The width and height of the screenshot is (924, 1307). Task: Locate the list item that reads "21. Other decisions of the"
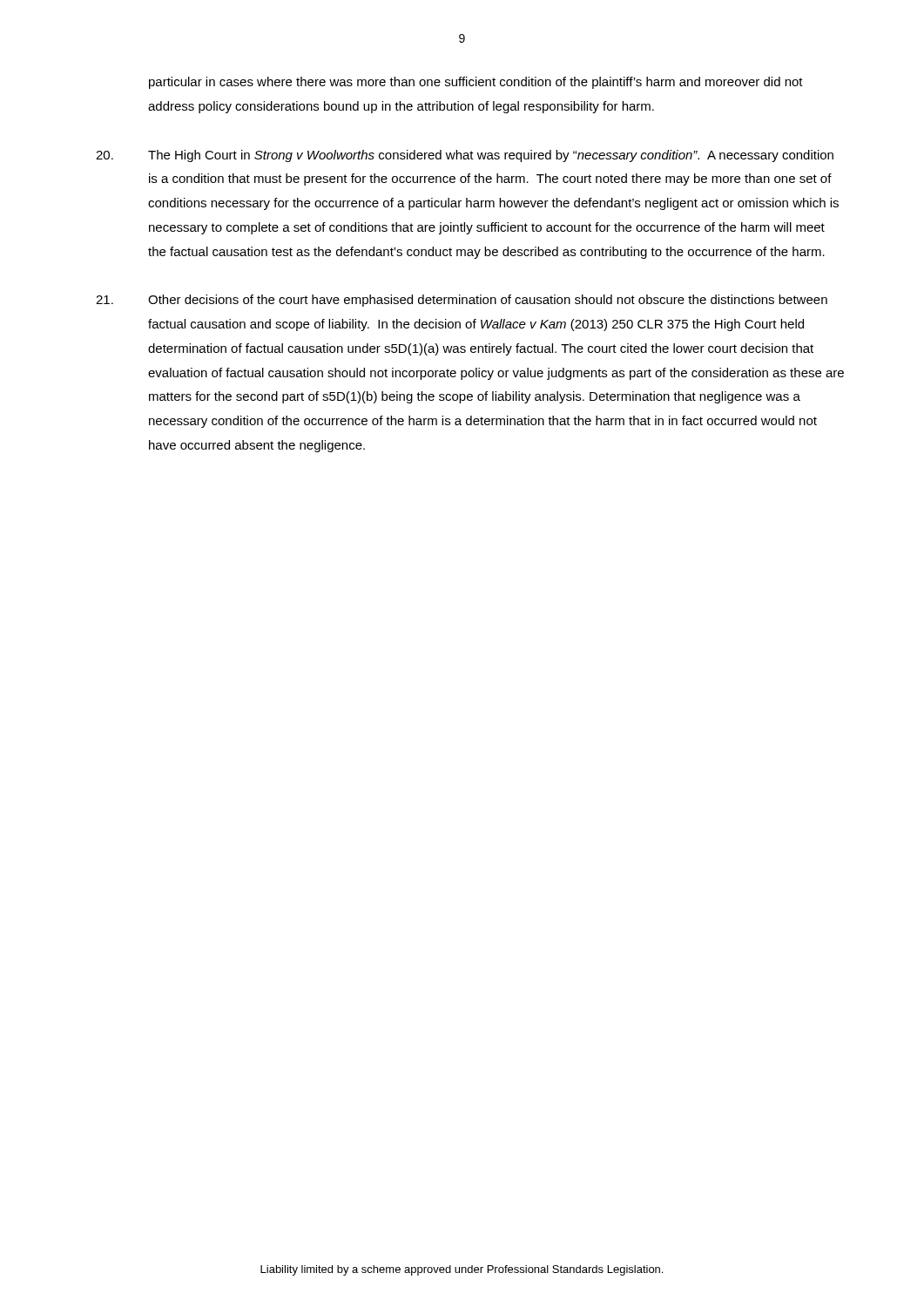click(x=471, y=372)
